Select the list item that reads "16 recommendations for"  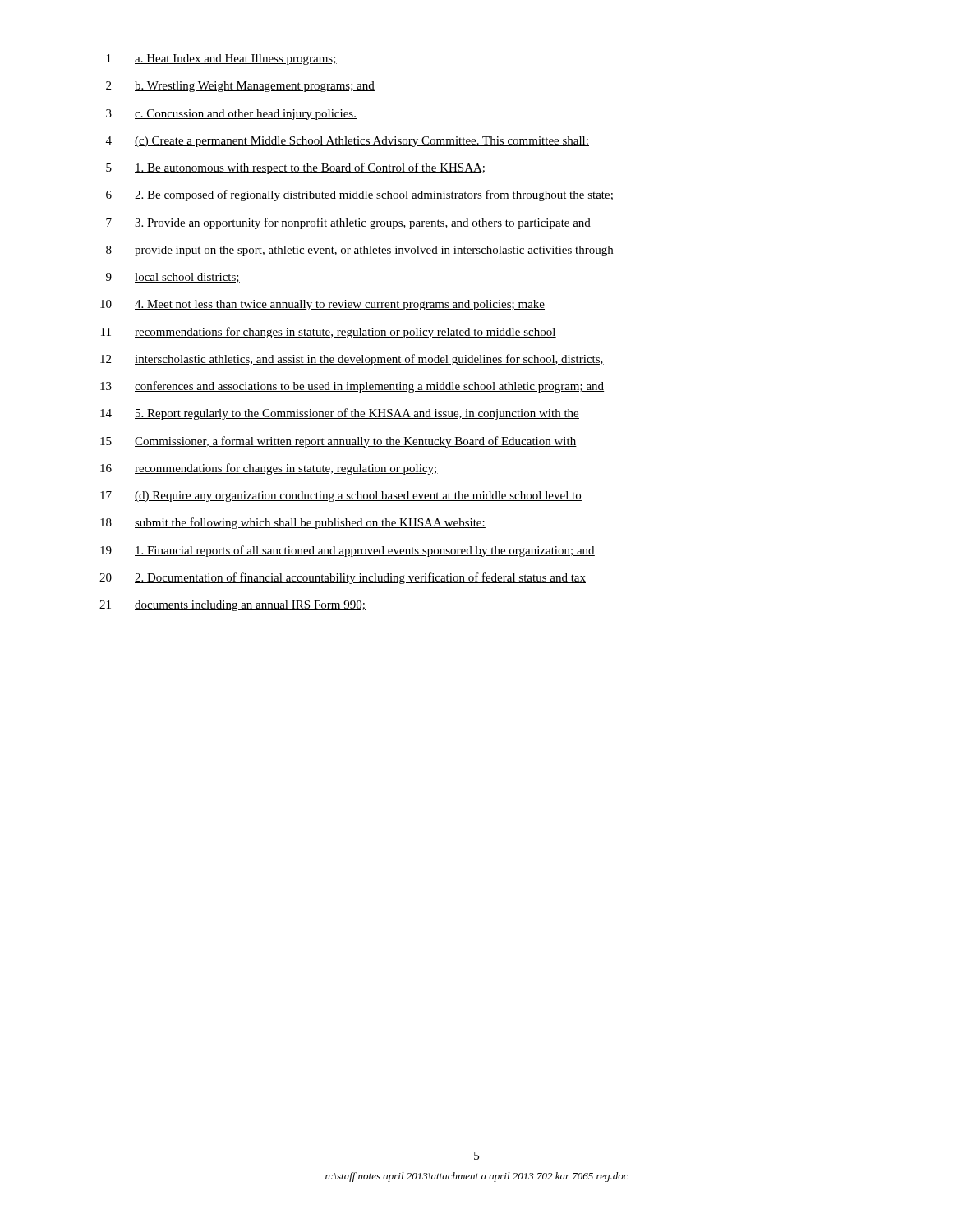pos(269,469)
